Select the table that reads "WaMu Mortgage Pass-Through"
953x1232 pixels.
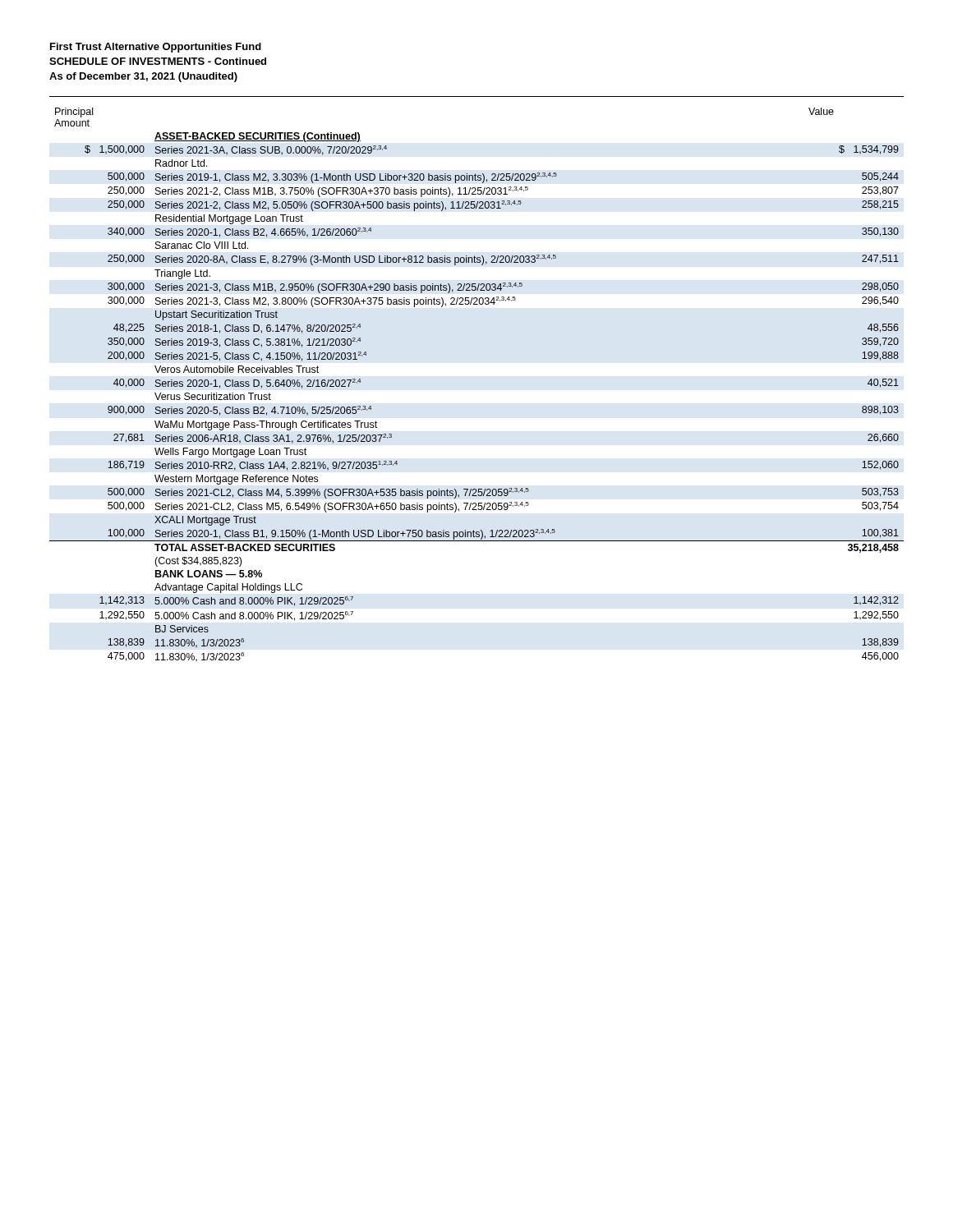(x=476, y=384)
